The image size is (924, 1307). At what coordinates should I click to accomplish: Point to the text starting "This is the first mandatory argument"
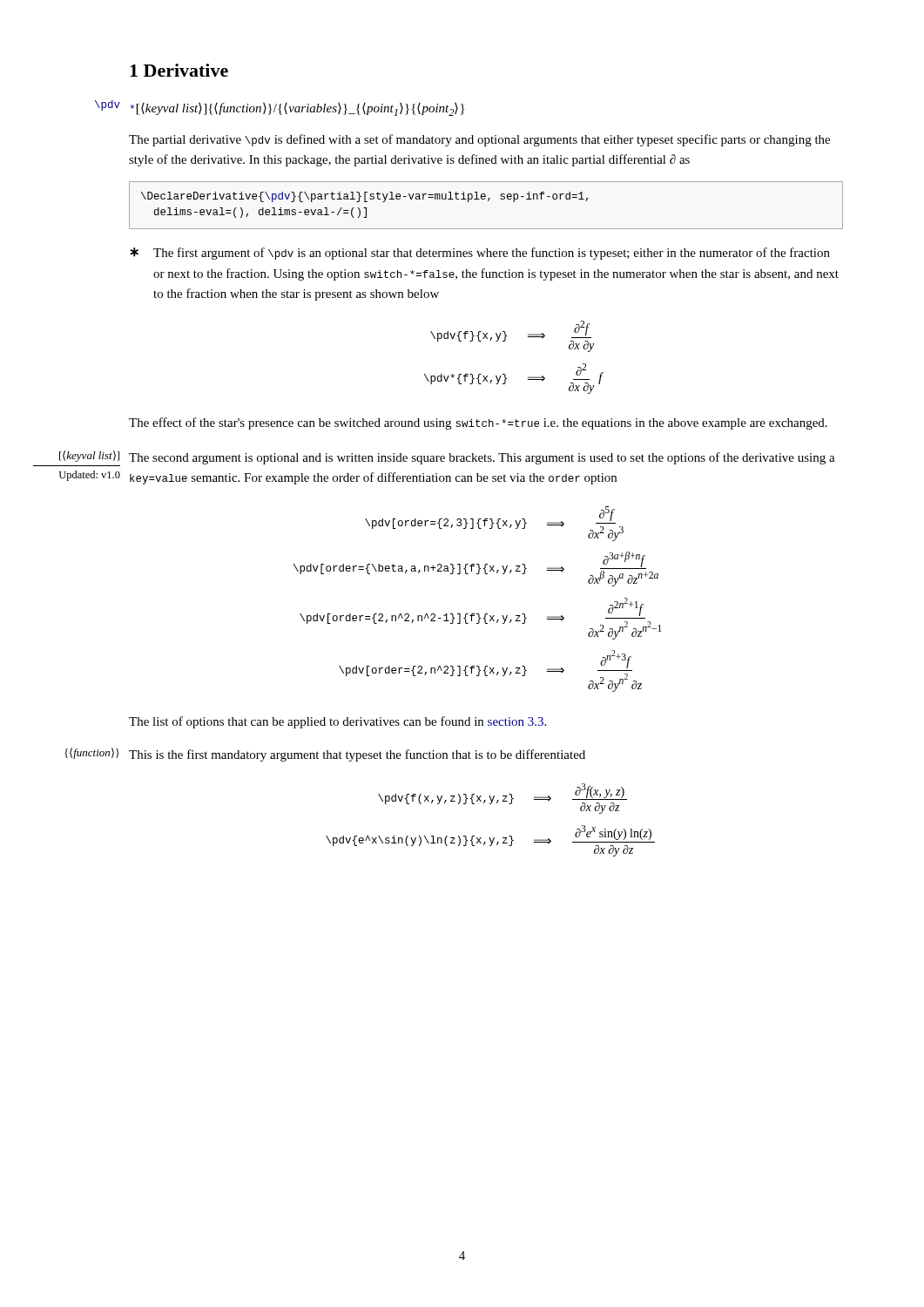click(357, 754)
